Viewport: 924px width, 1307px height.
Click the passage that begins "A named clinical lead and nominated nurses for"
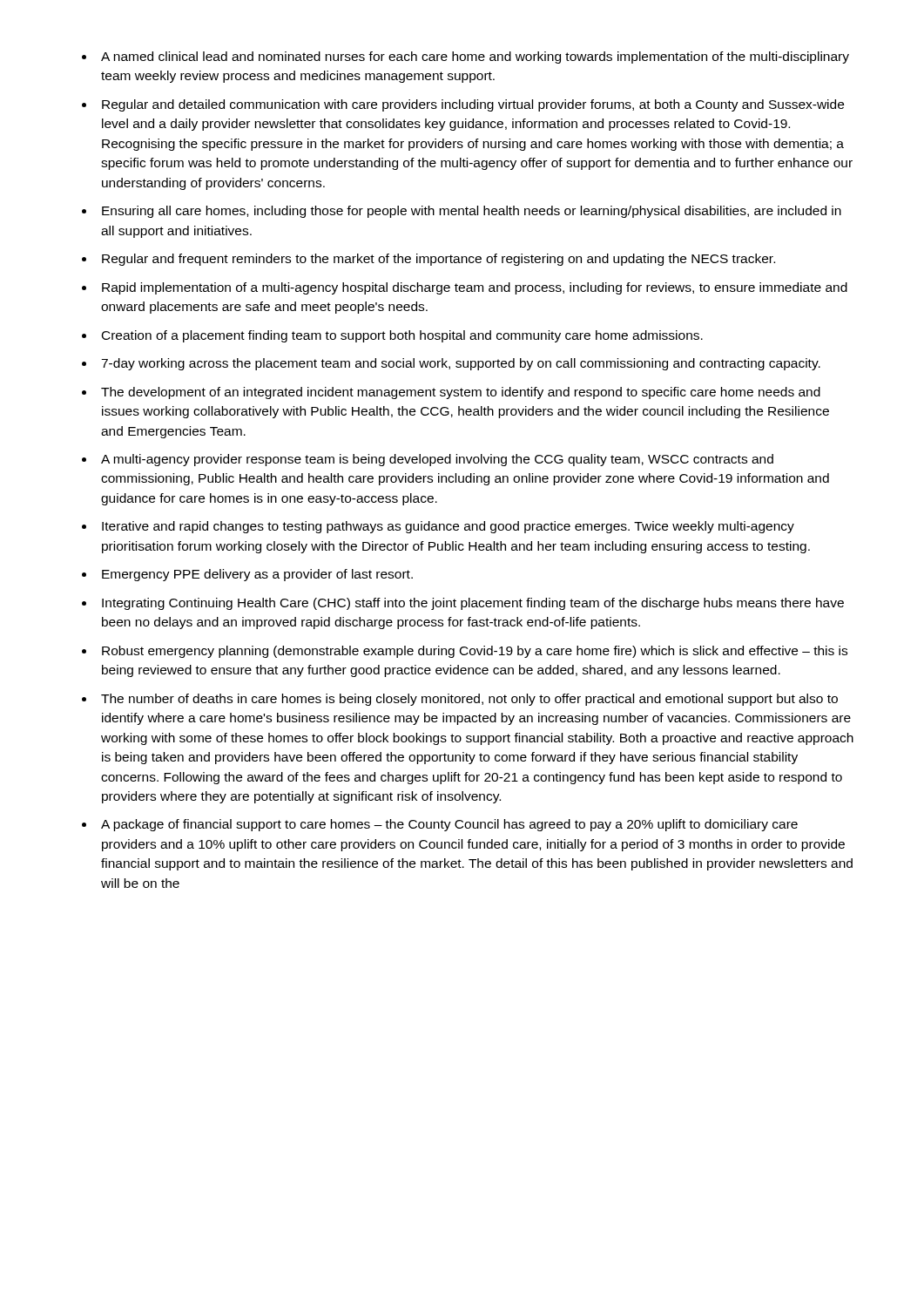[475, 66]
